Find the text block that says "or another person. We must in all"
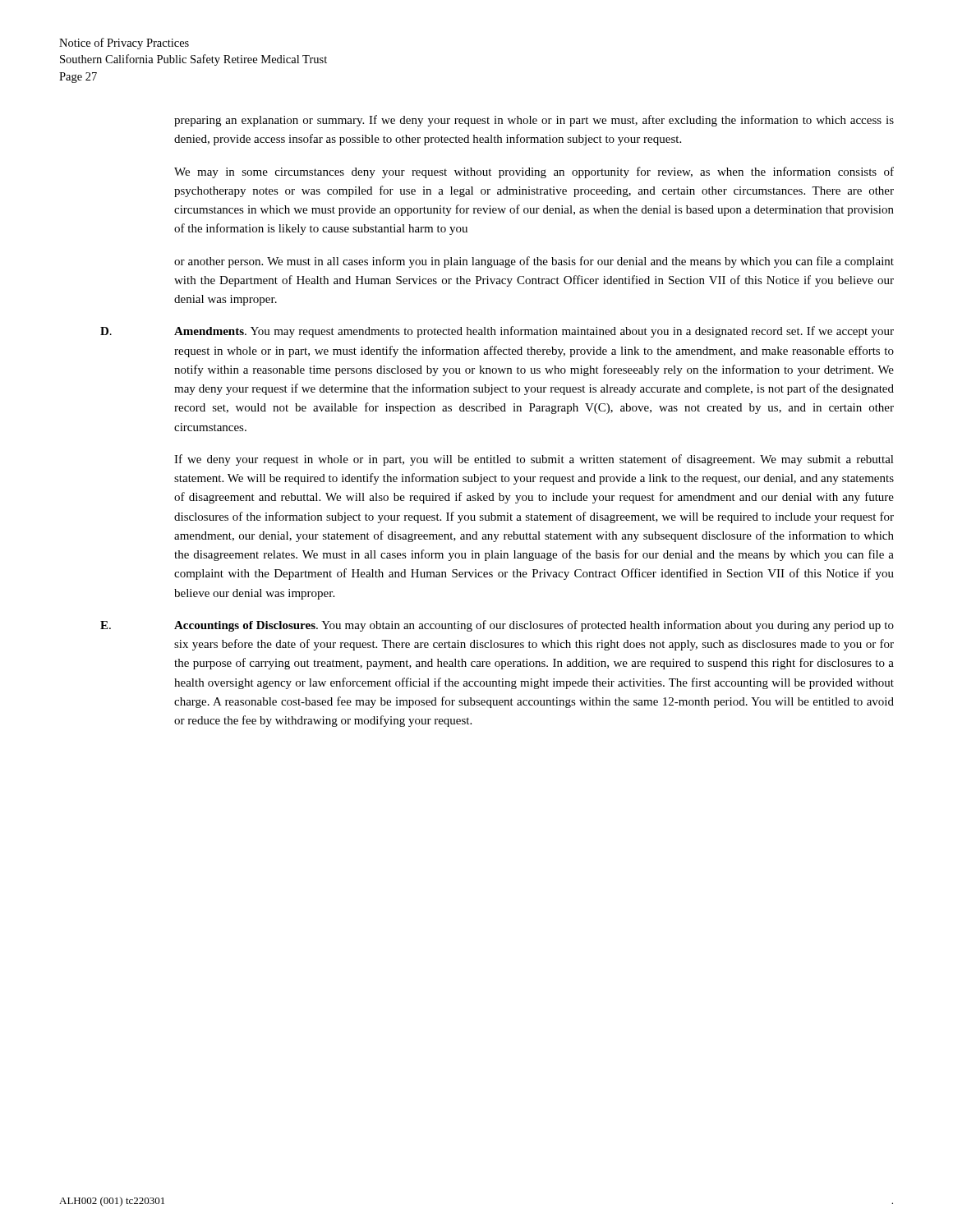The image size is (953, 1232). [534, 280]
